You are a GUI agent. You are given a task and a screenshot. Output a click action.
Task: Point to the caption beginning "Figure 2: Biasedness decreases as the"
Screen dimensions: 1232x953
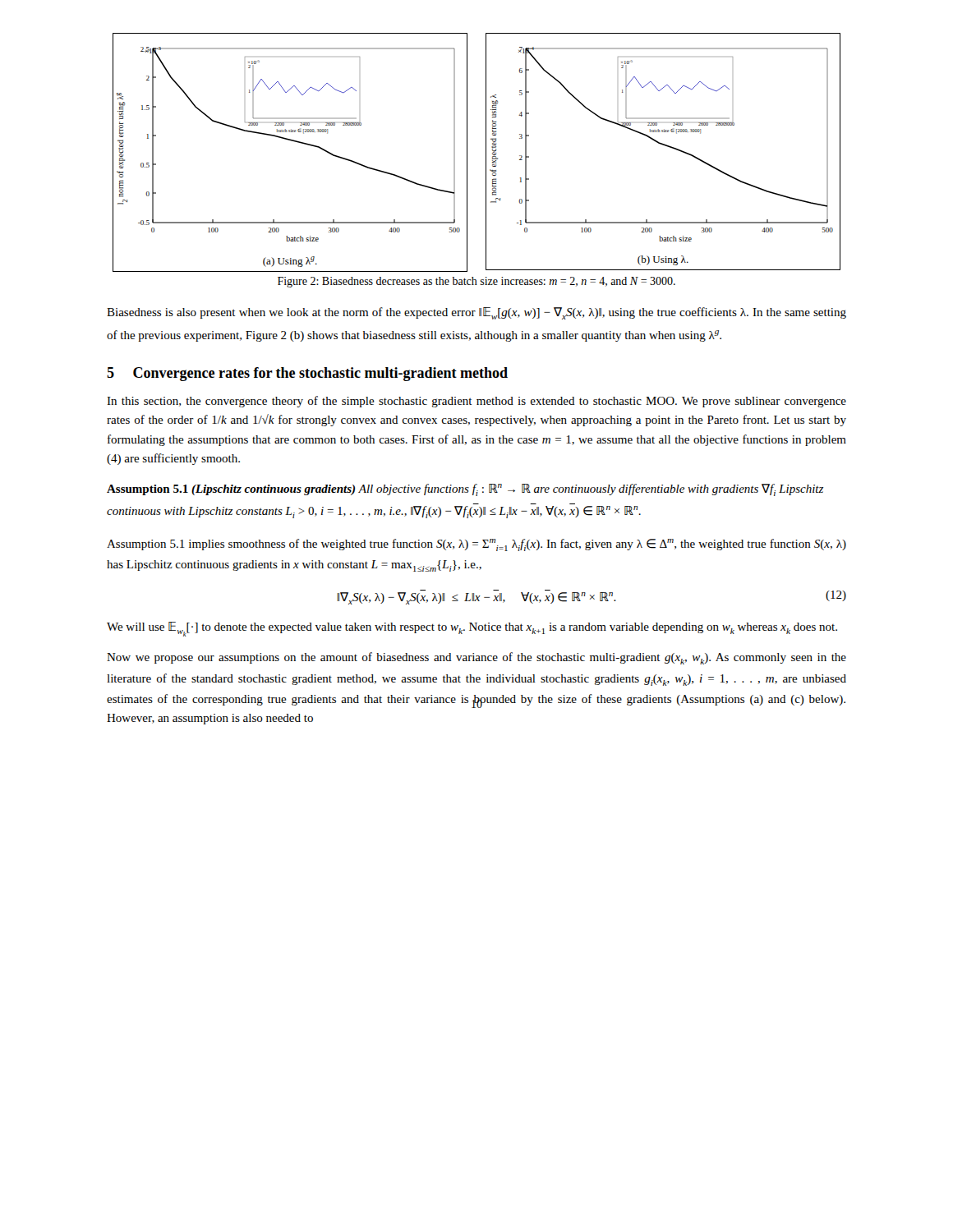(476, 282)
